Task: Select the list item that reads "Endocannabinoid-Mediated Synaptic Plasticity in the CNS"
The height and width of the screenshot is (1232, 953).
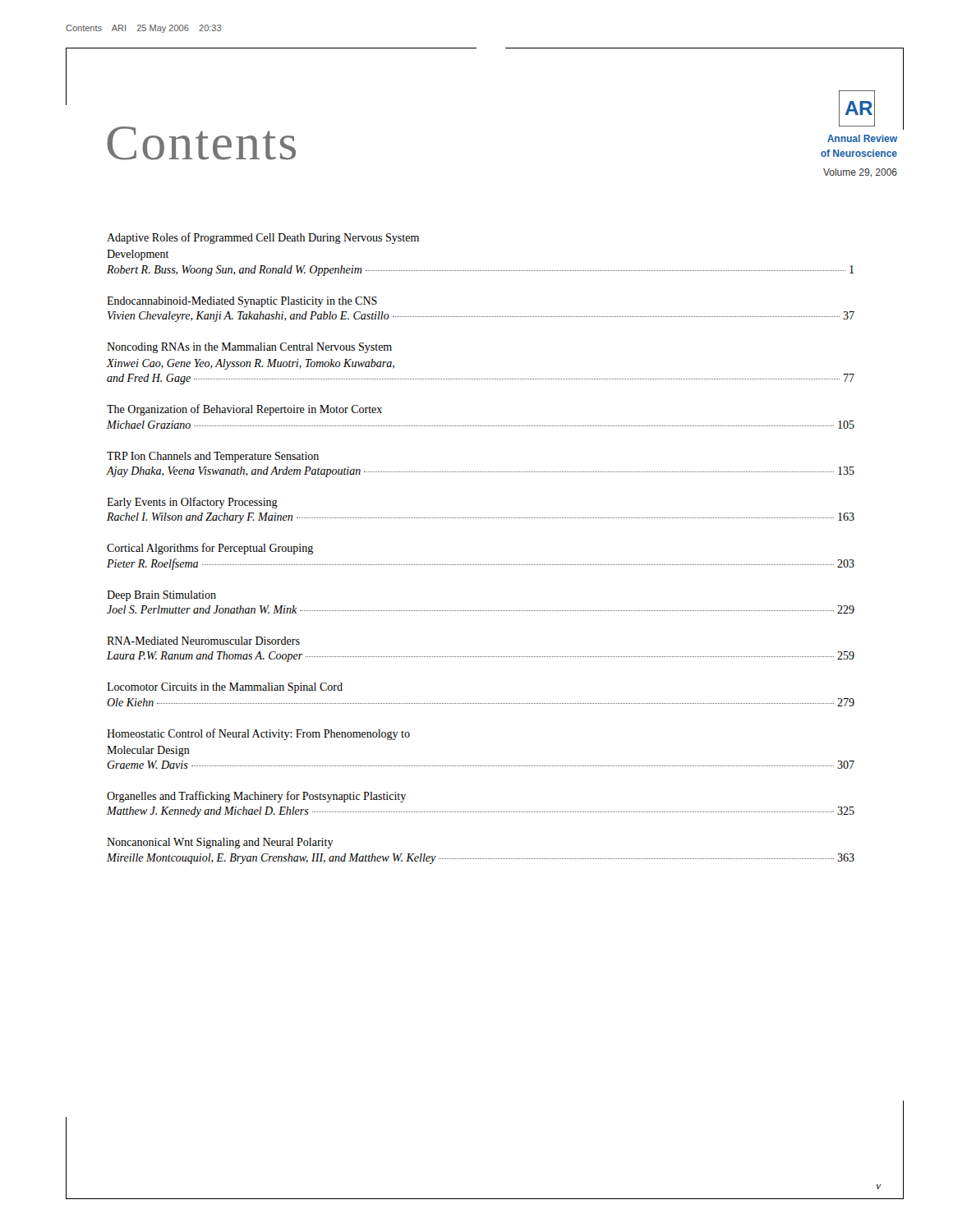Action: [x=481, y=308]
